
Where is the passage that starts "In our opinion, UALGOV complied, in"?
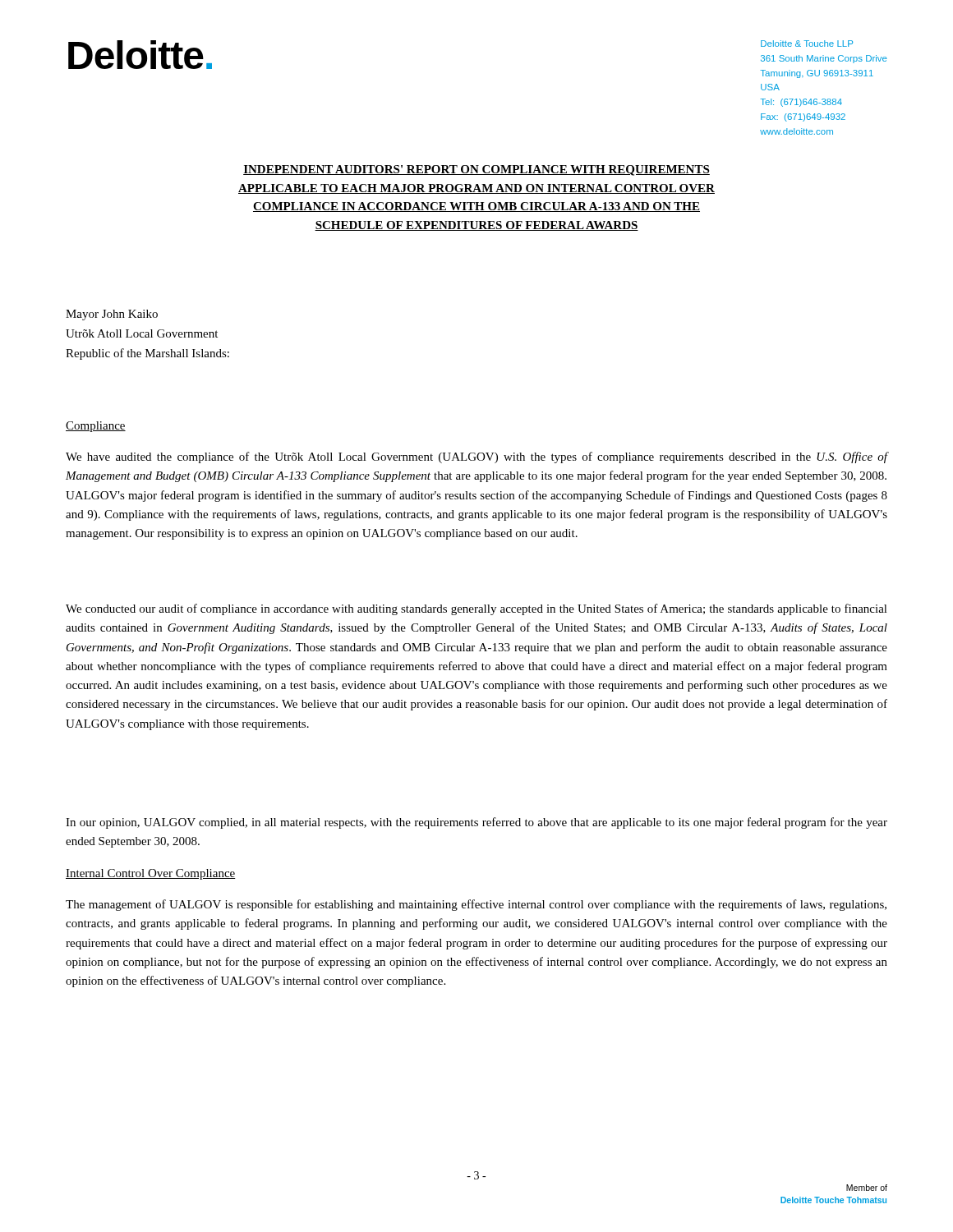coord(476,832)
